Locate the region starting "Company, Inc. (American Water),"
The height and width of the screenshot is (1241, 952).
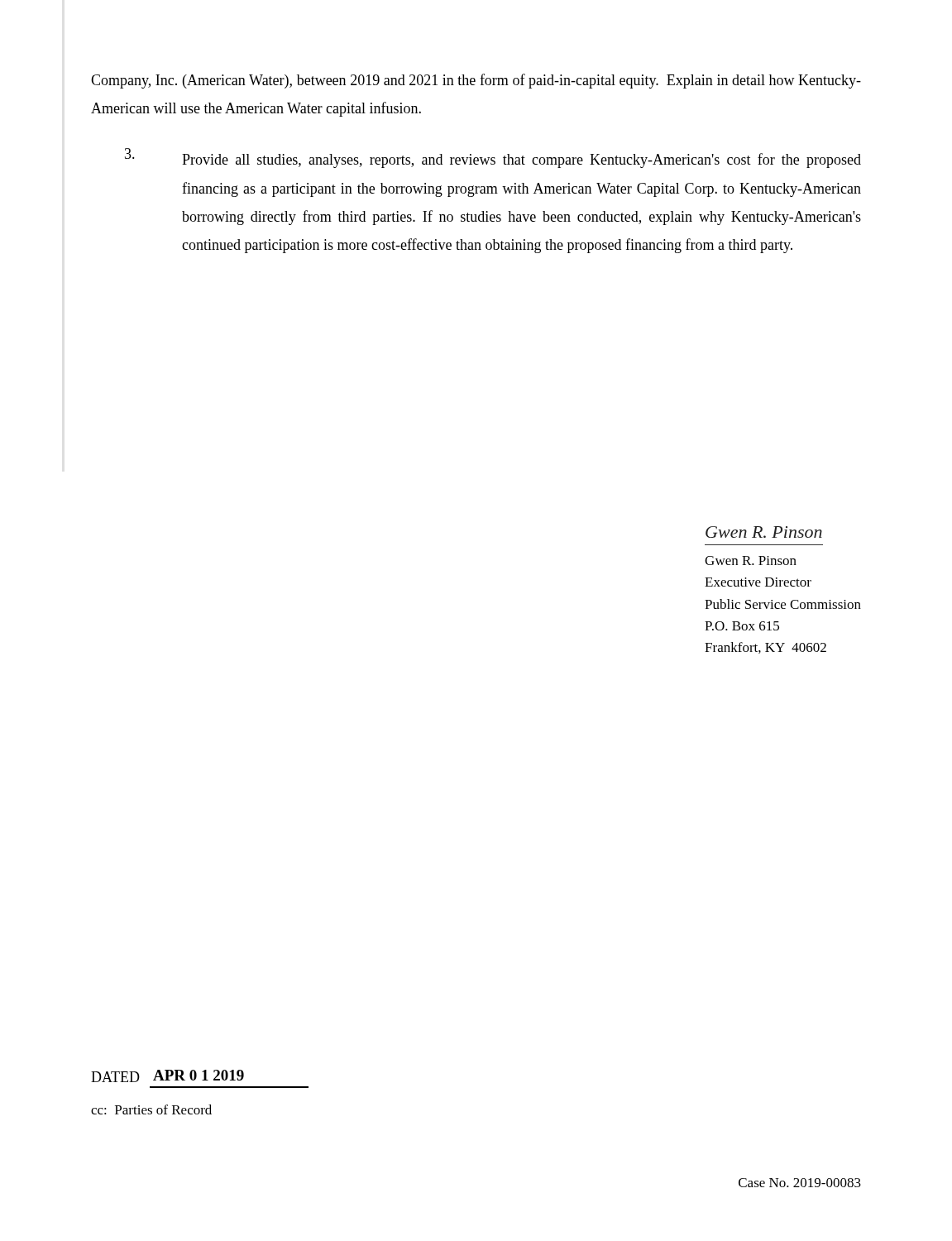[476, 94]
